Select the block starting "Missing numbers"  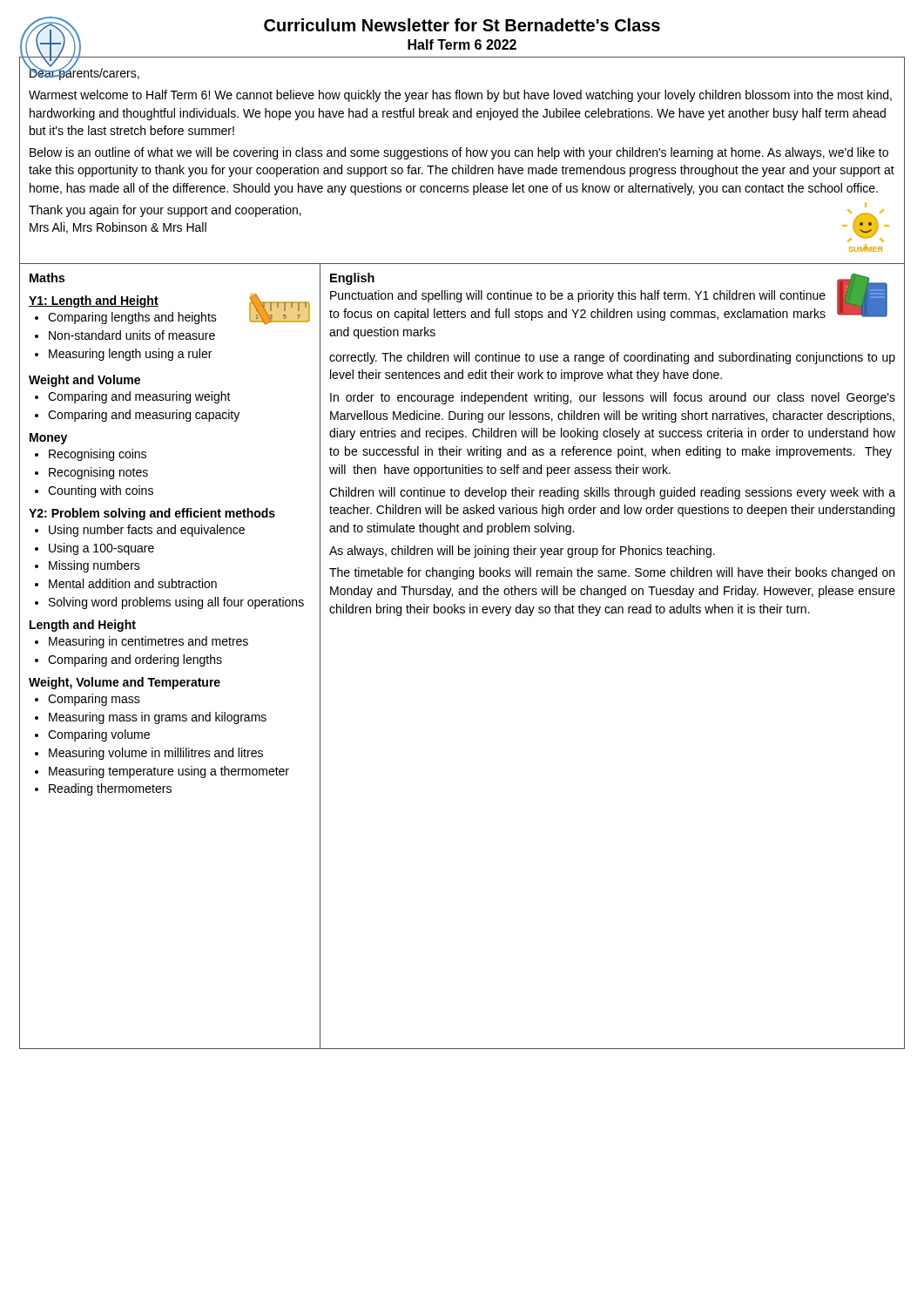[x=94, y=566]
